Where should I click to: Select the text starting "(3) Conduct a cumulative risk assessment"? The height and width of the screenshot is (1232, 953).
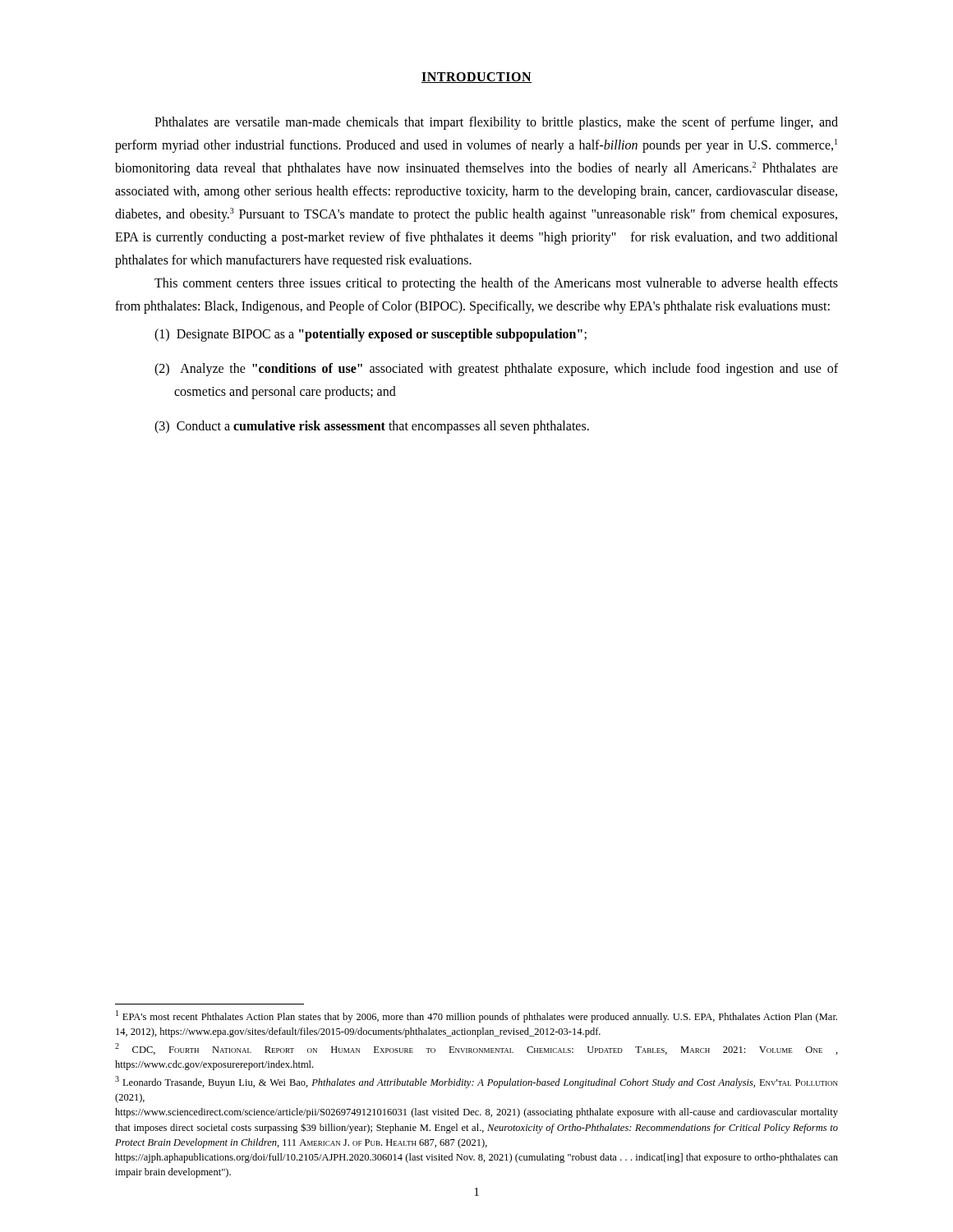point(372,426)
